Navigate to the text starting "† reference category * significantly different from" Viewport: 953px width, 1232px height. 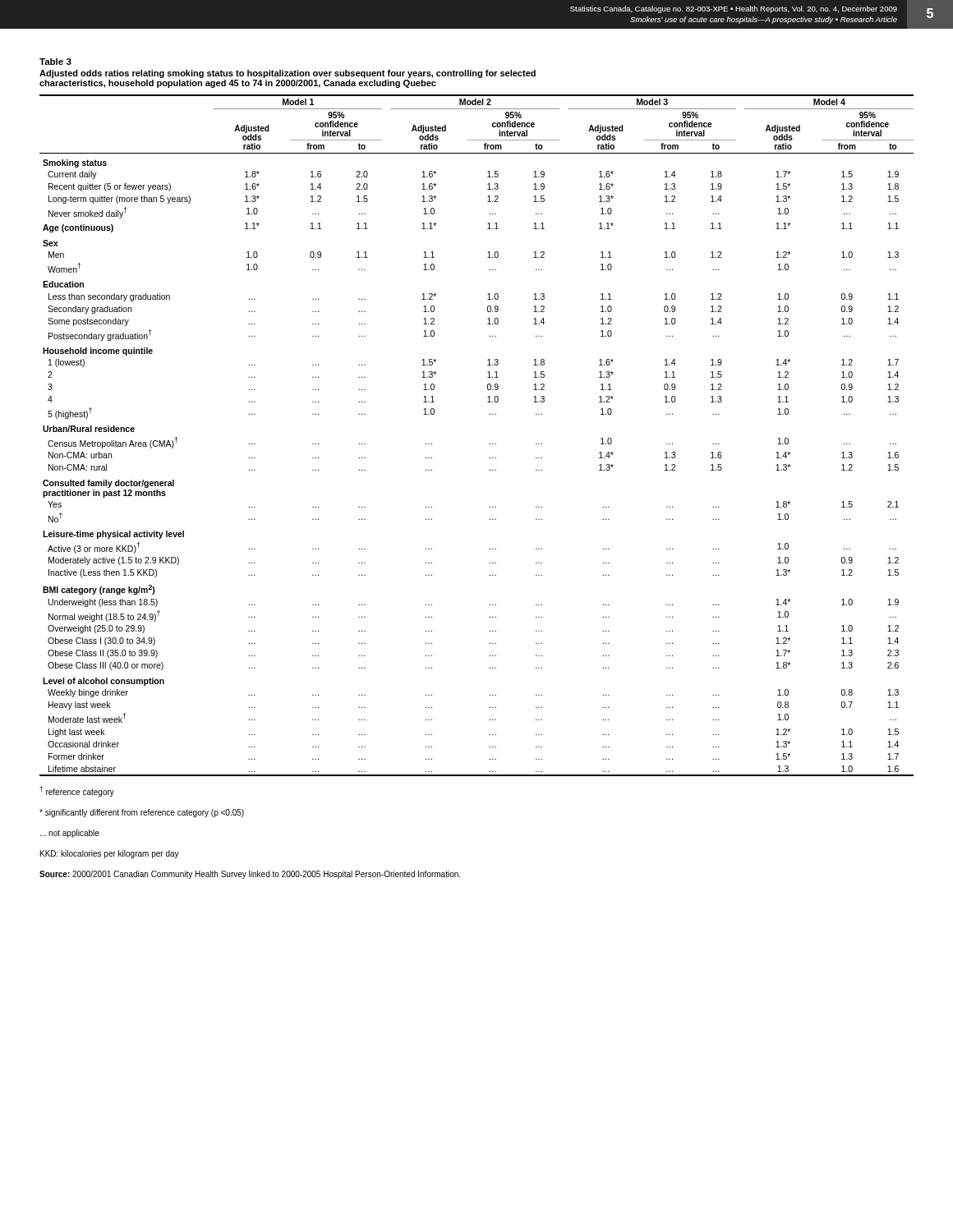77,791
